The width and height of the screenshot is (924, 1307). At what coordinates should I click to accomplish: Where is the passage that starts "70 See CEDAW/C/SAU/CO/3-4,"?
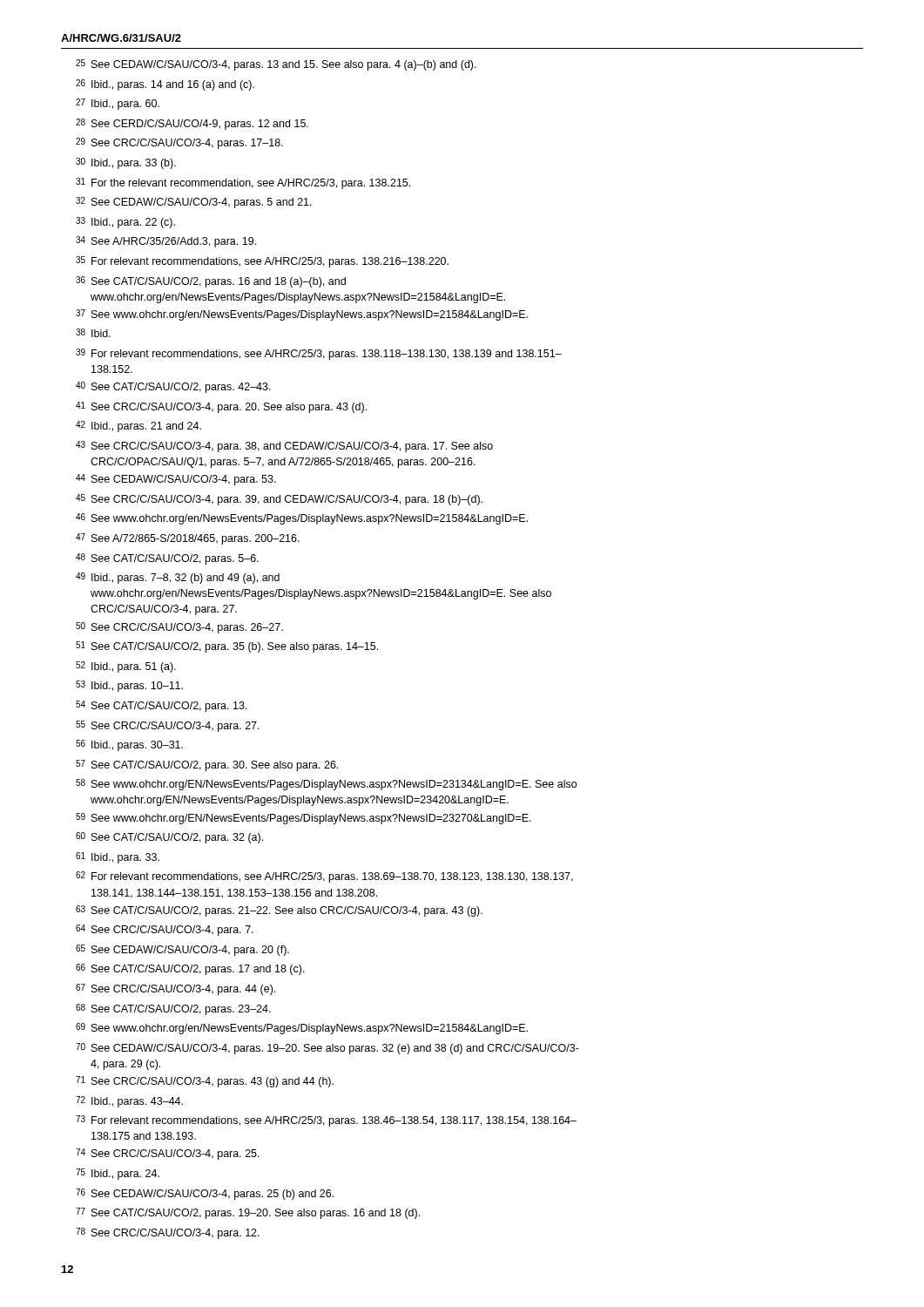pos(462,1056)
